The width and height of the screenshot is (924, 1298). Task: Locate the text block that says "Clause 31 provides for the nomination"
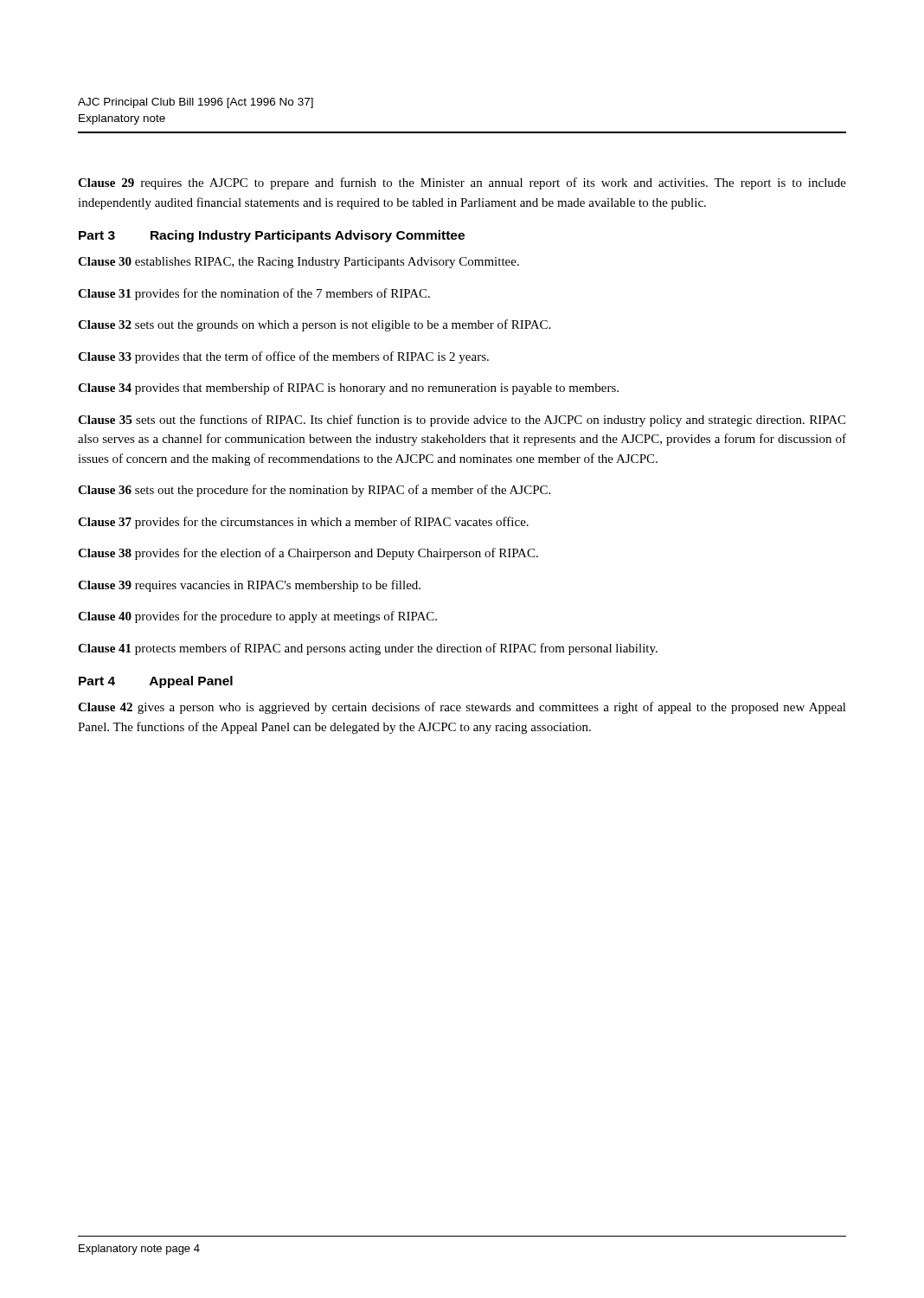(254, 293)
